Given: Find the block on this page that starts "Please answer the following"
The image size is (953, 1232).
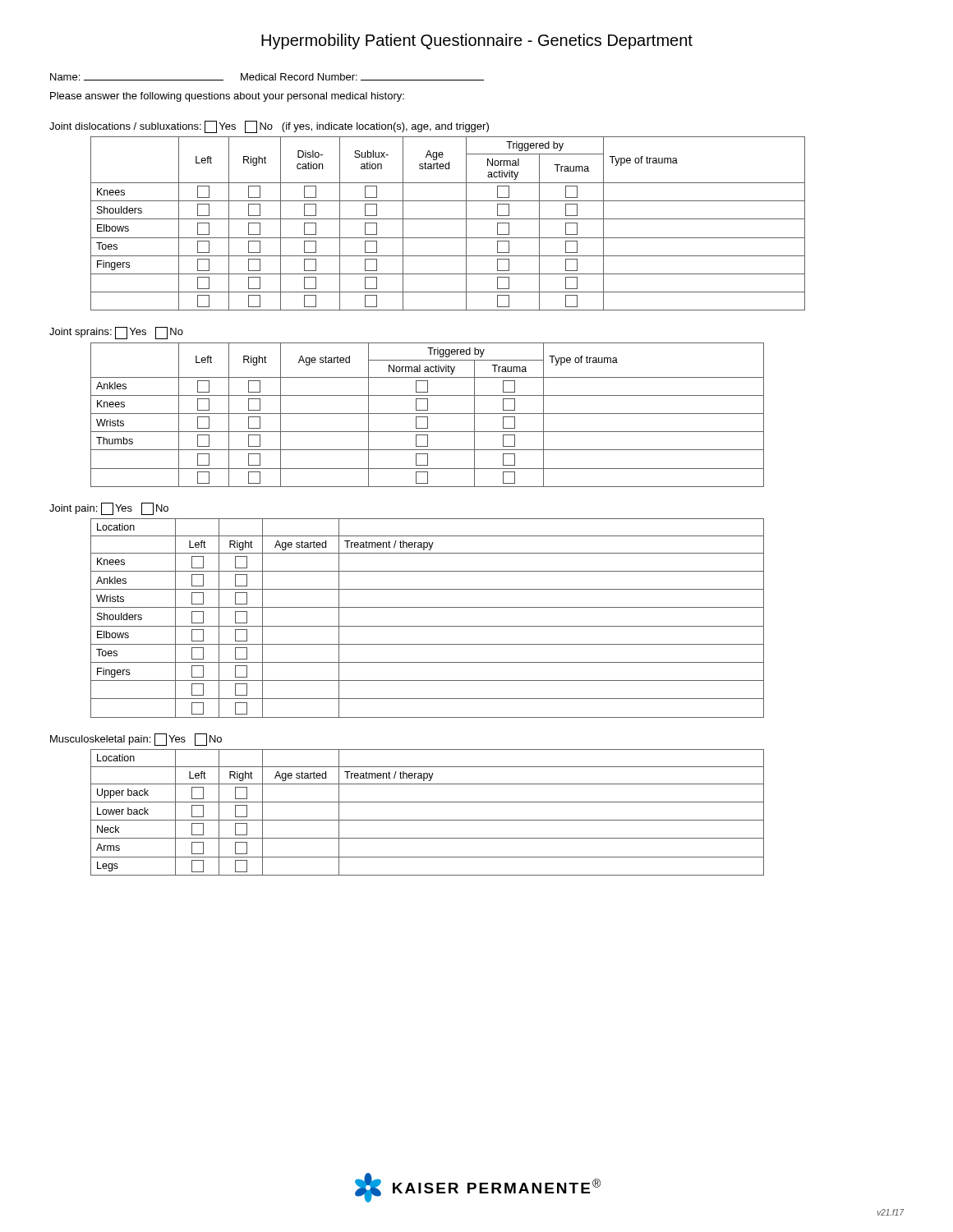Looking at the screenshot, I should click(227, 96).
